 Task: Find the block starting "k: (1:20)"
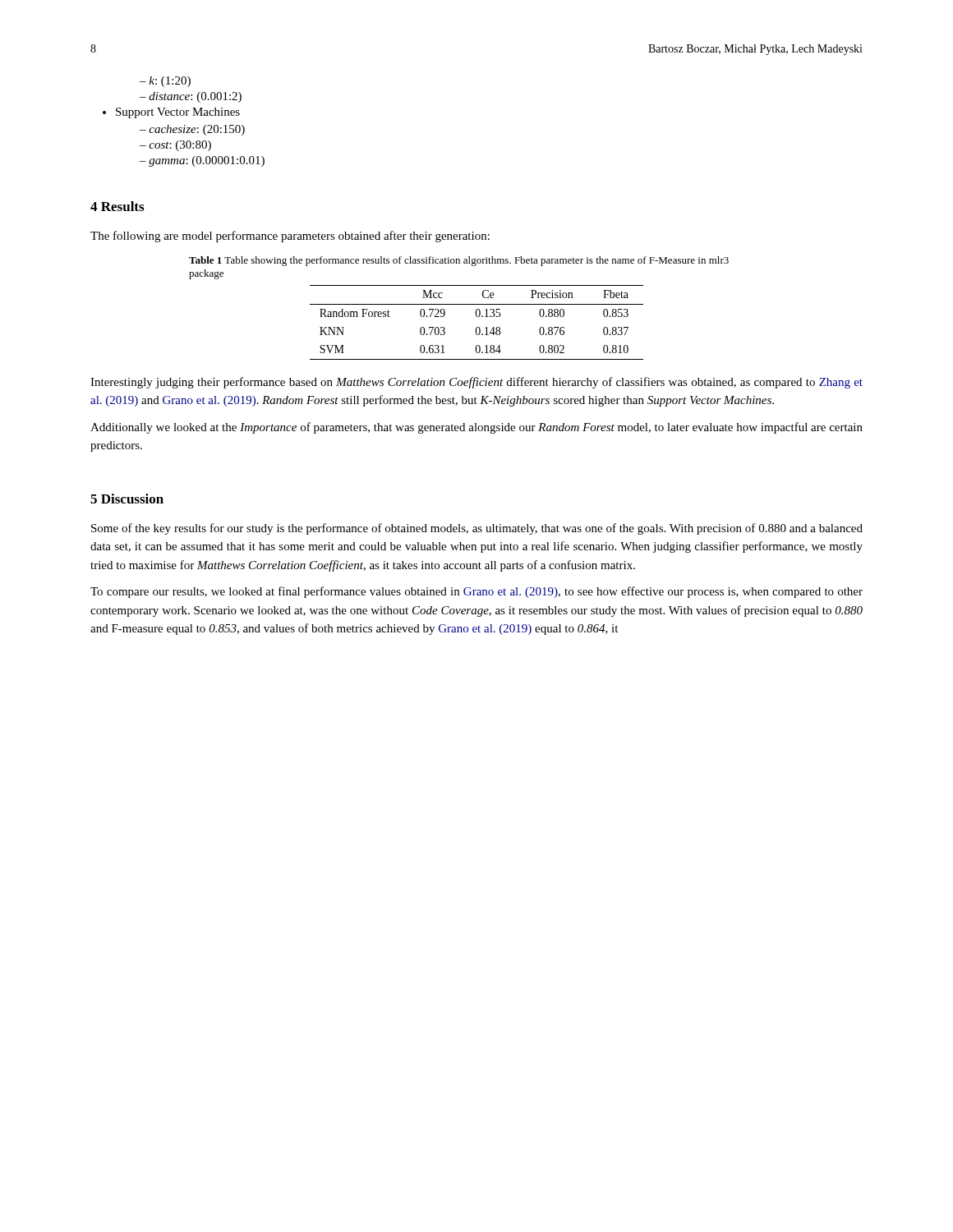pyautogui.click(x=165, y=82)
